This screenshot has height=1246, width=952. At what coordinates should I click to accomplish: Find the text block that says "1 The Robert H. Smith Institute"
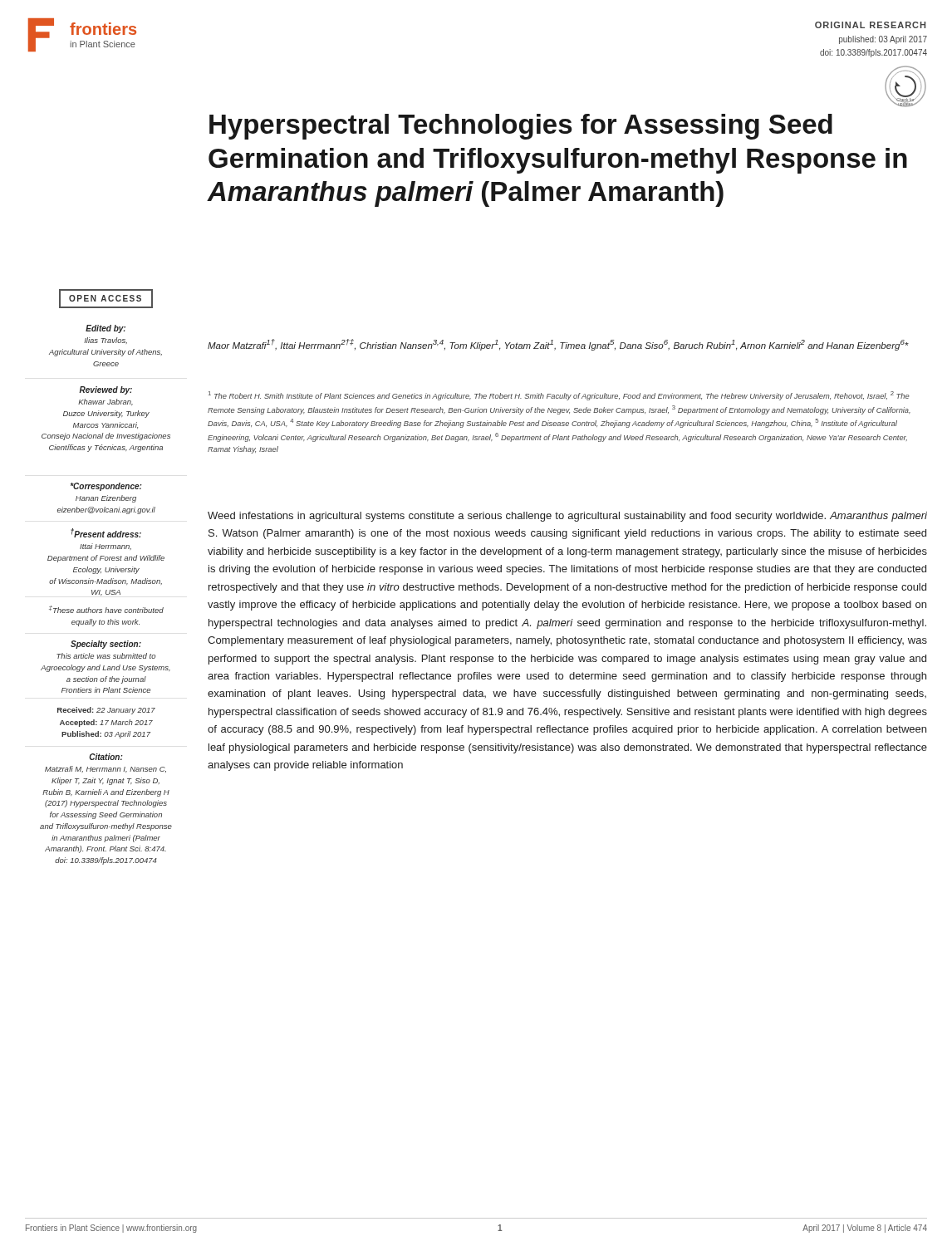click(x=567, y=422)
